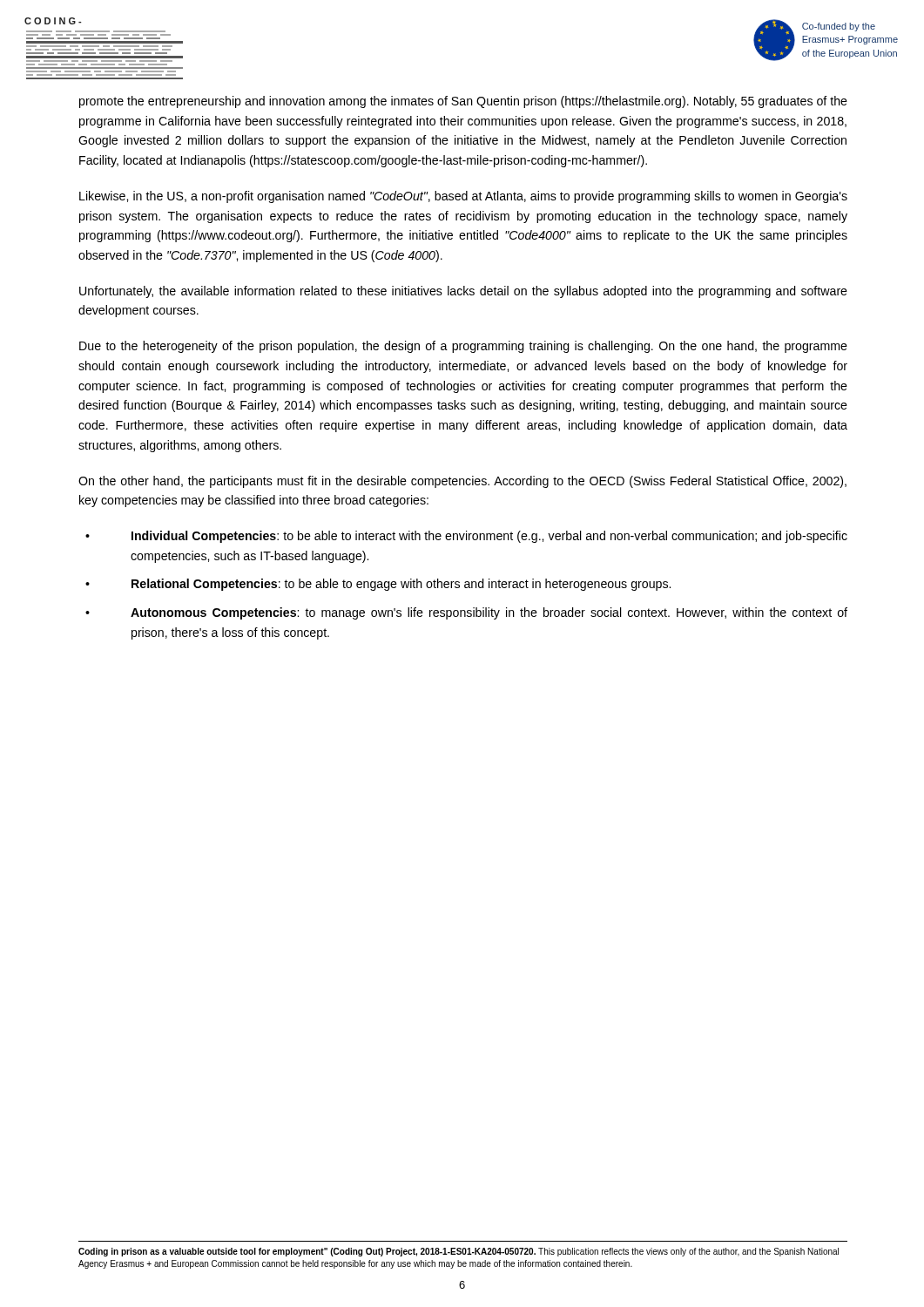Click the passage that begins "Individual Competencies: to"
This screenshot has width=924, height=1307.
(x=489, y=546)
